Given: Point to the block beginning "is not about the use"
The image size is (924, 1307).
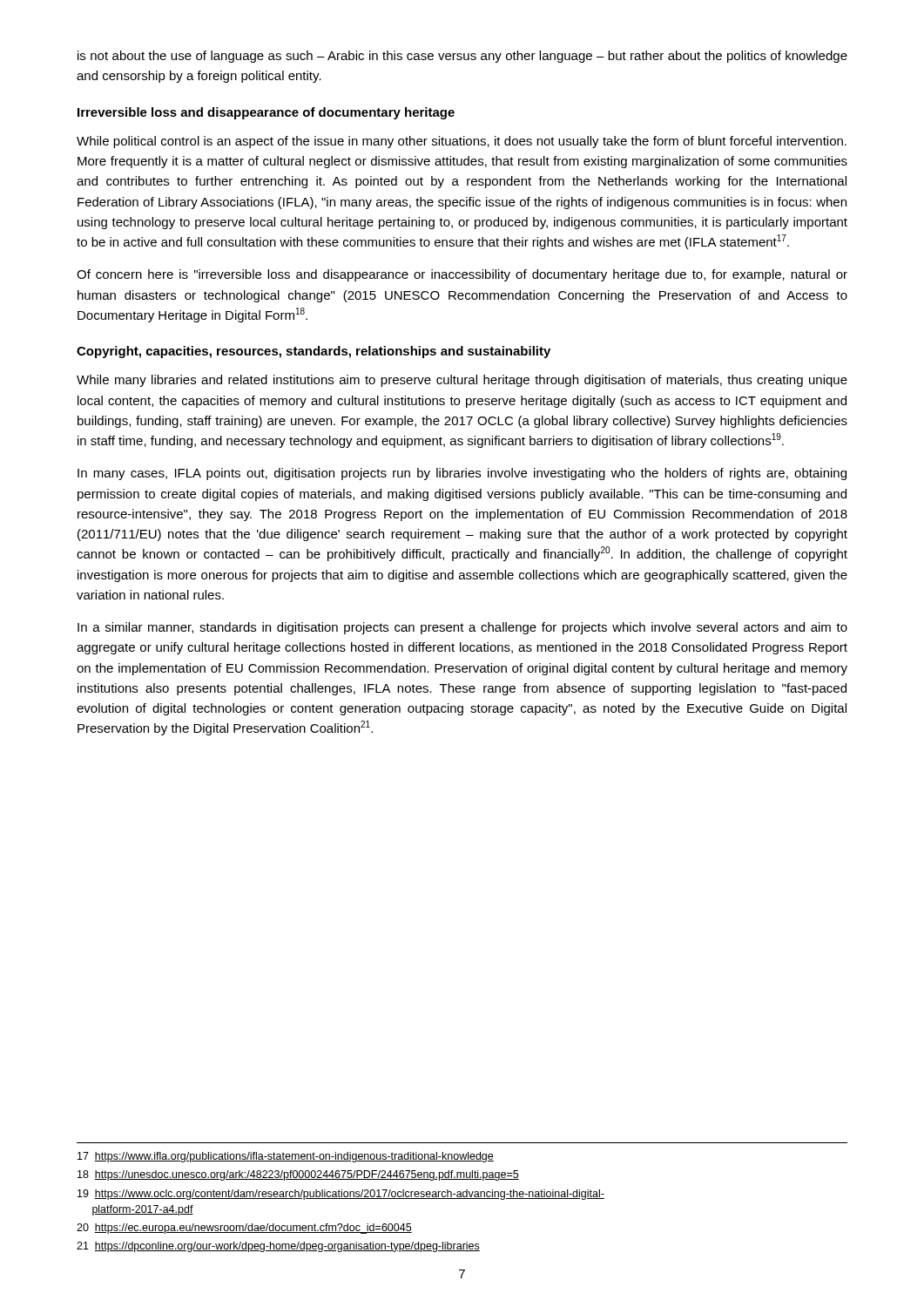Looking at the screenshot, I should 462,65.
